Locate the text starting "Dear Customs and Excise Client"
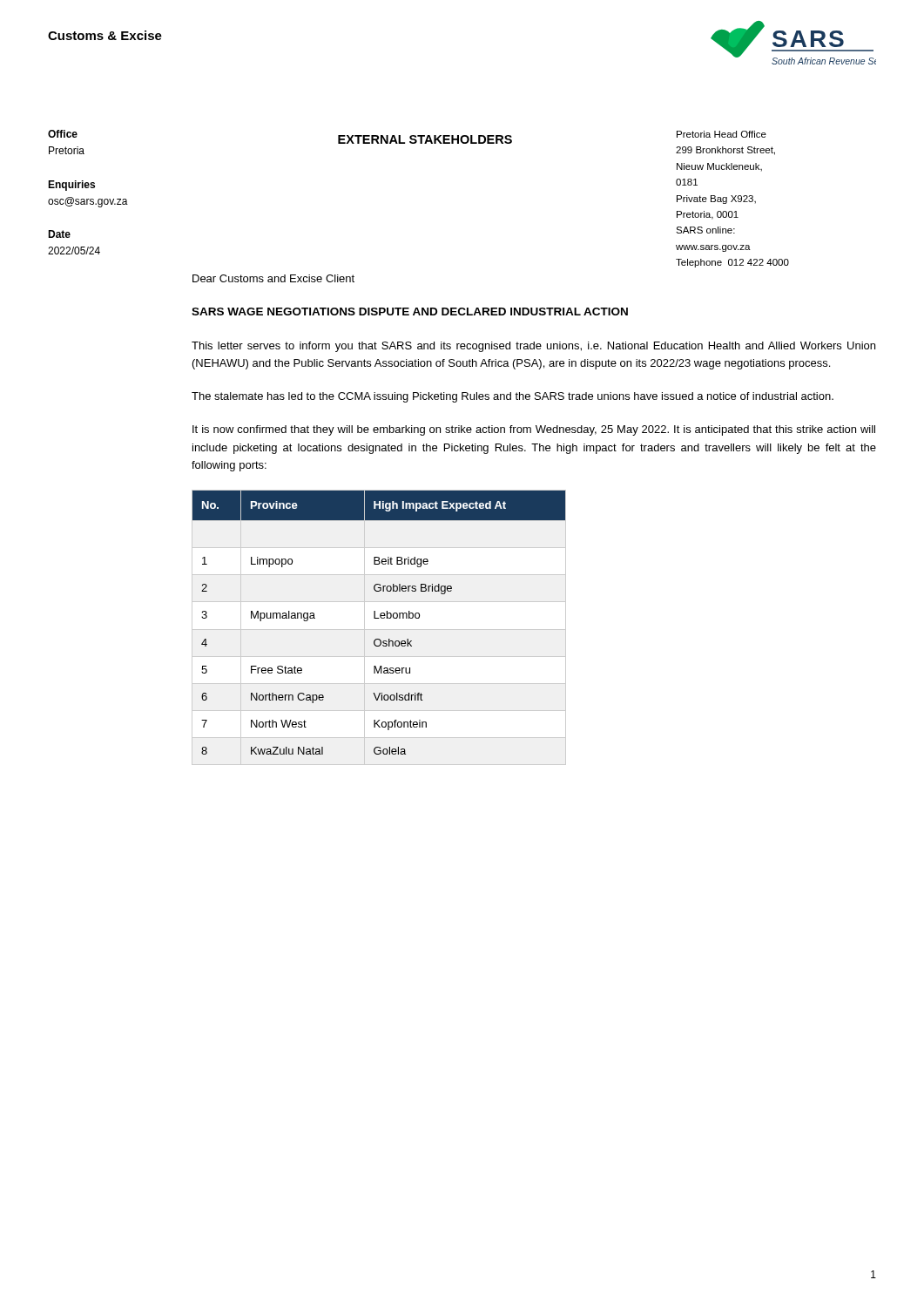Screen dimensions: 1307x924 (x=273, y=278)
